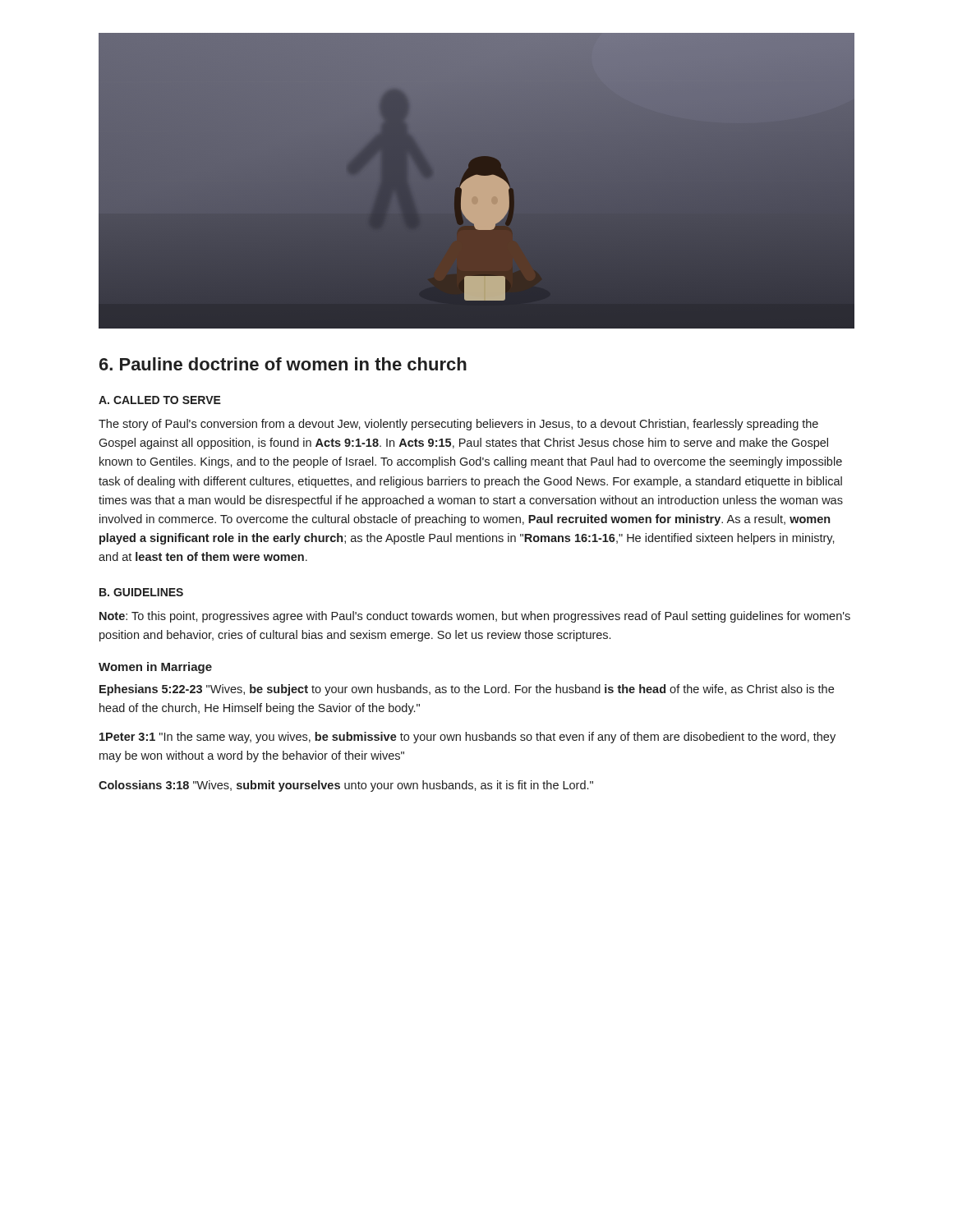Select the block starting "6. Pauline doctrine"
This screenshot has height=1232, width=953.
point(283,364)
